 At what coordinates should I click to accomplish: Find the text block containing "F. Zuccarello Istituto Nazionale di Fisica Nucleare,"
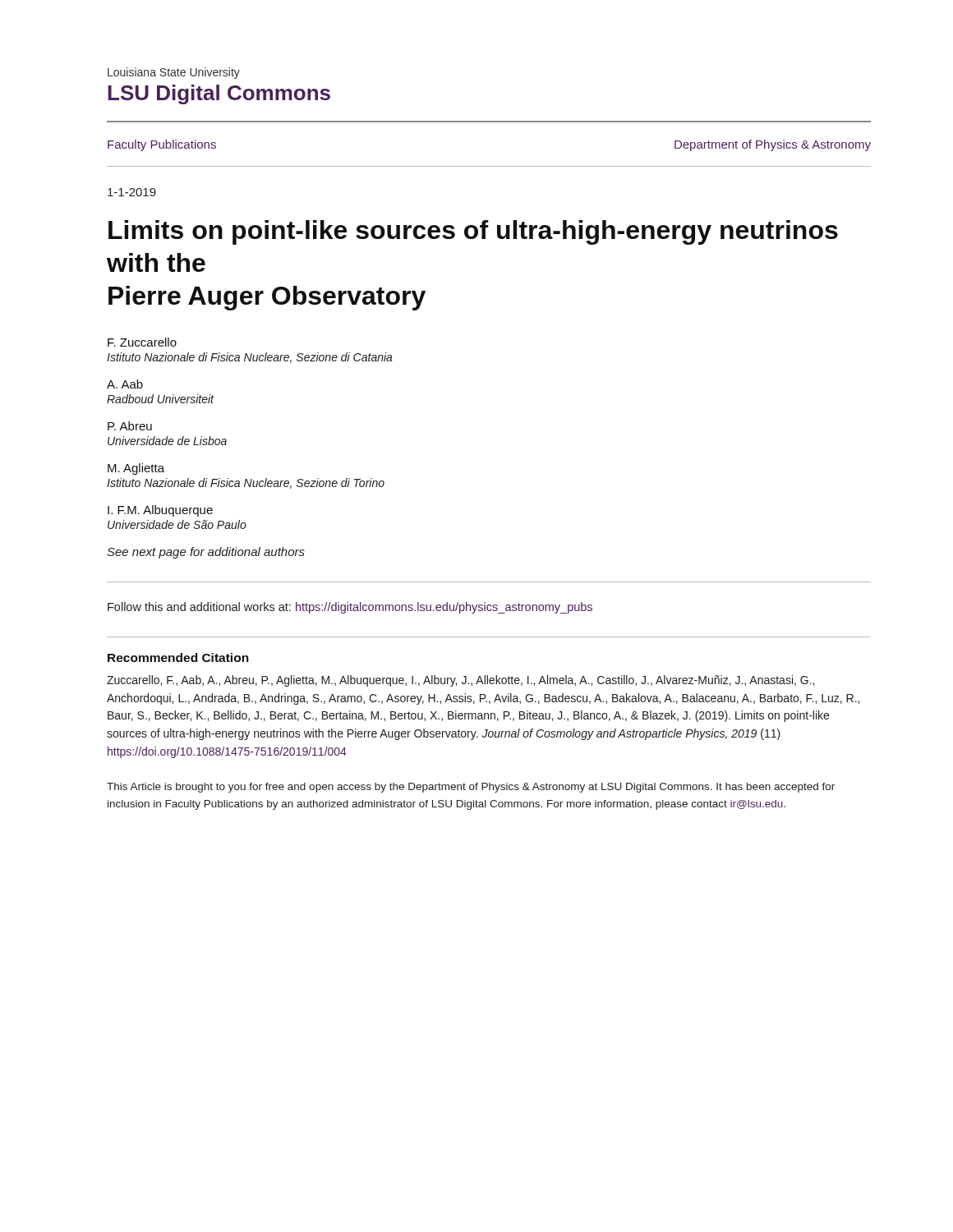pyautogui.click(x=142, y=342)
